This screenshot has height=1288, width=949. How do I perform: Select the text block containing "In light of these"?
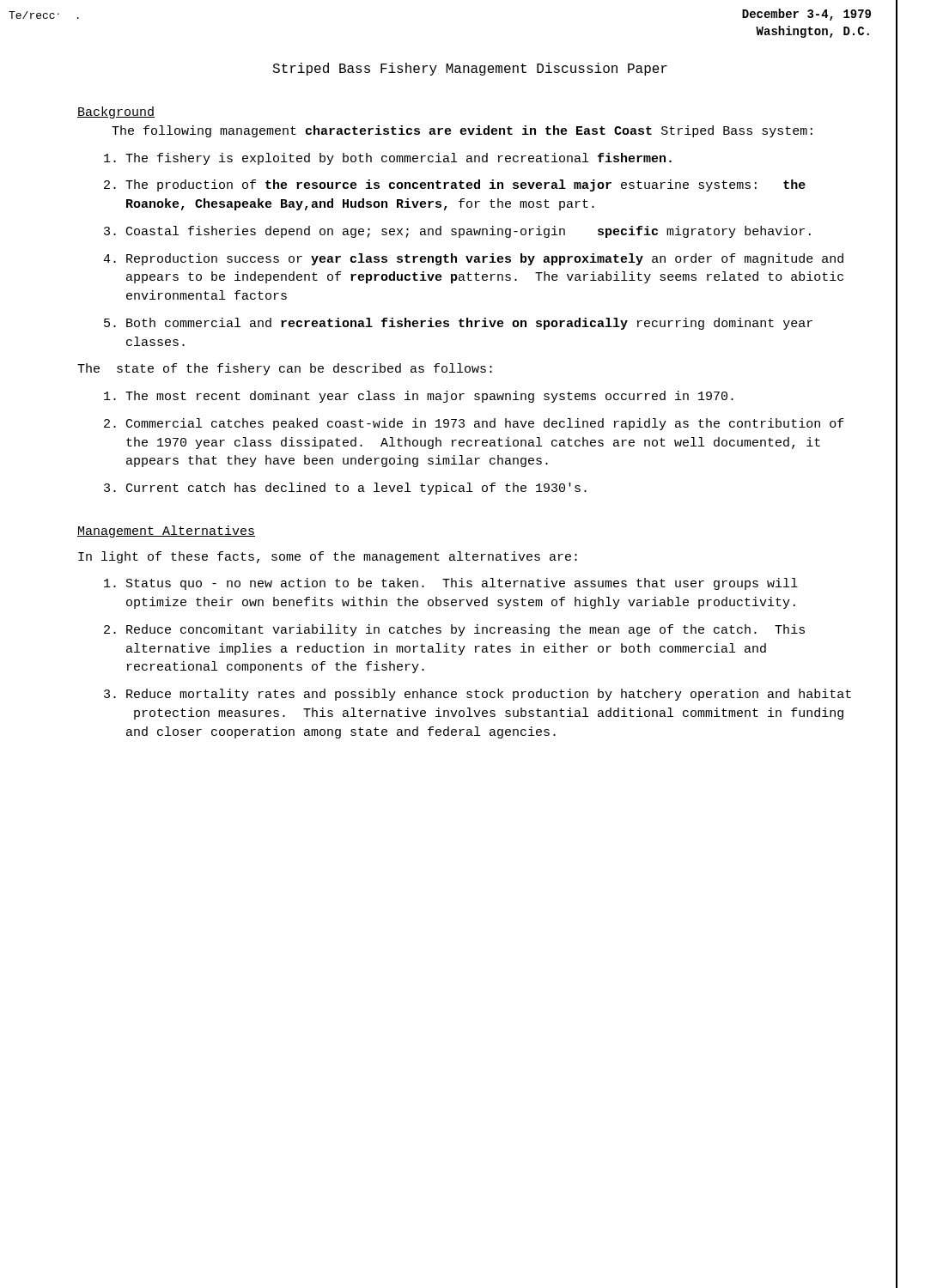coord(329,557)
